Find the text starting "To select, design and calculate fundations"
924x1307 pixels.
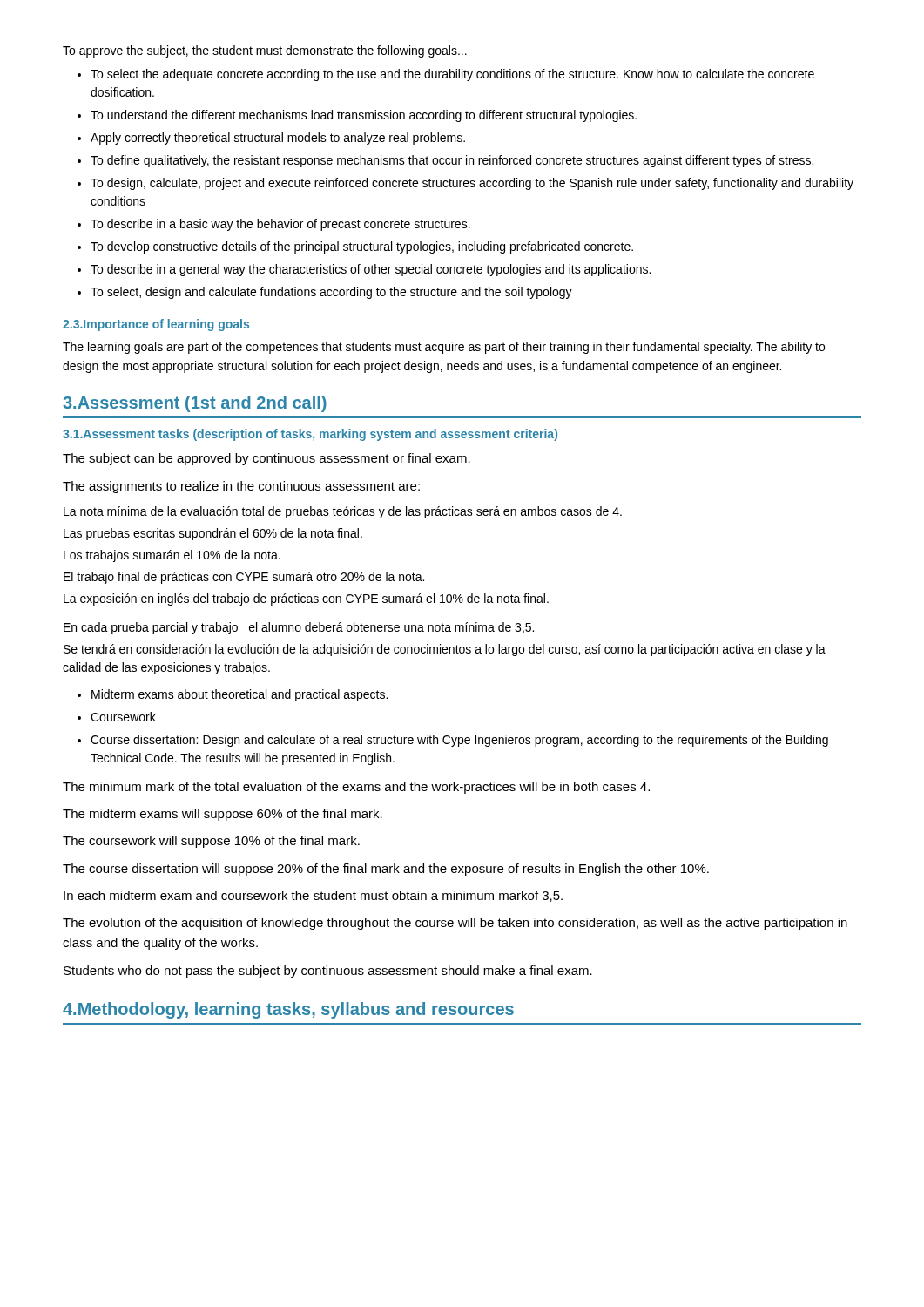(331, 292)
